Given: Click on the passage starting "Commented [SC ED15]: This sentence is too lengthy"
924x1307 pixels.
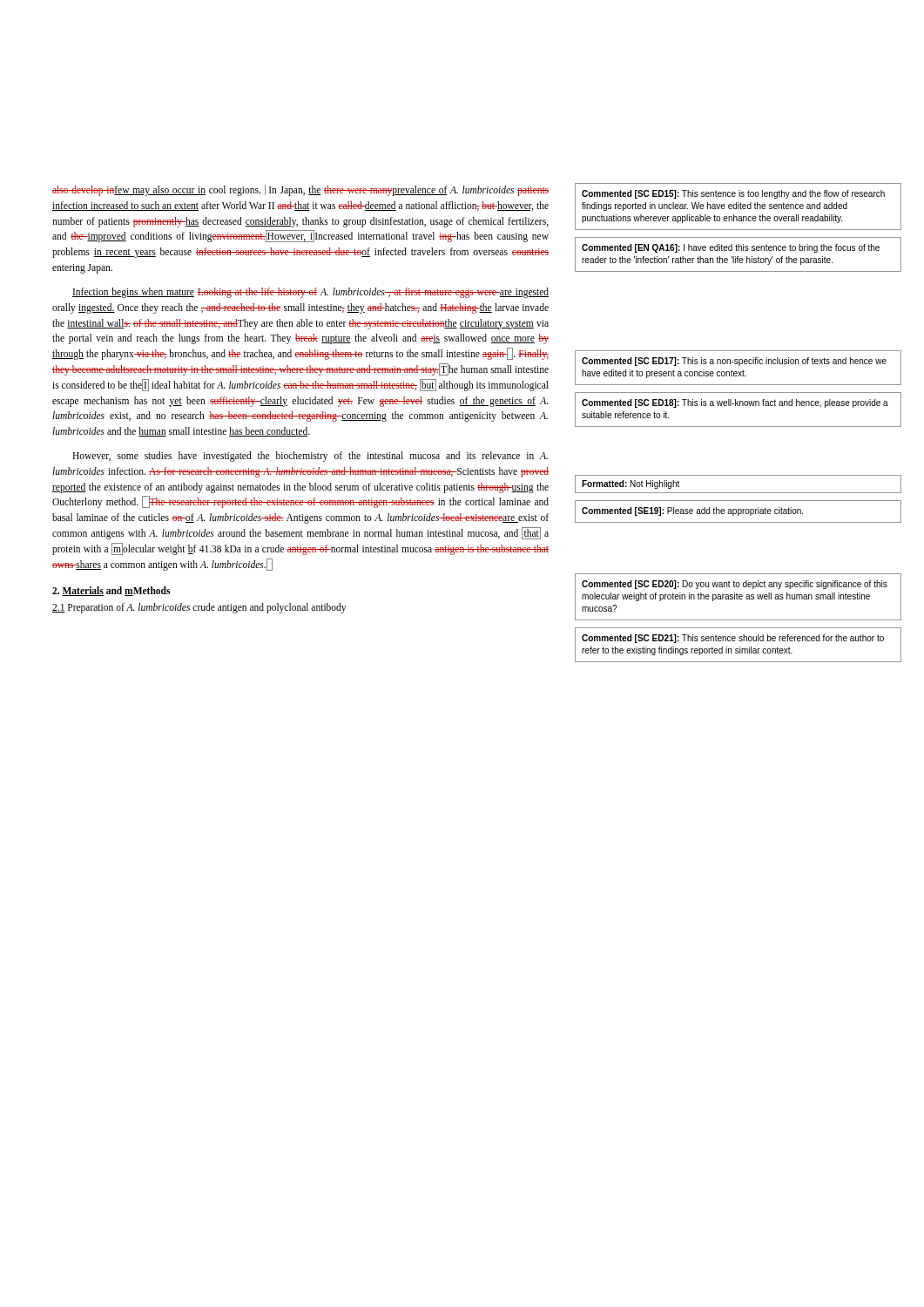Looking at the screenshot, I should 733,206.
